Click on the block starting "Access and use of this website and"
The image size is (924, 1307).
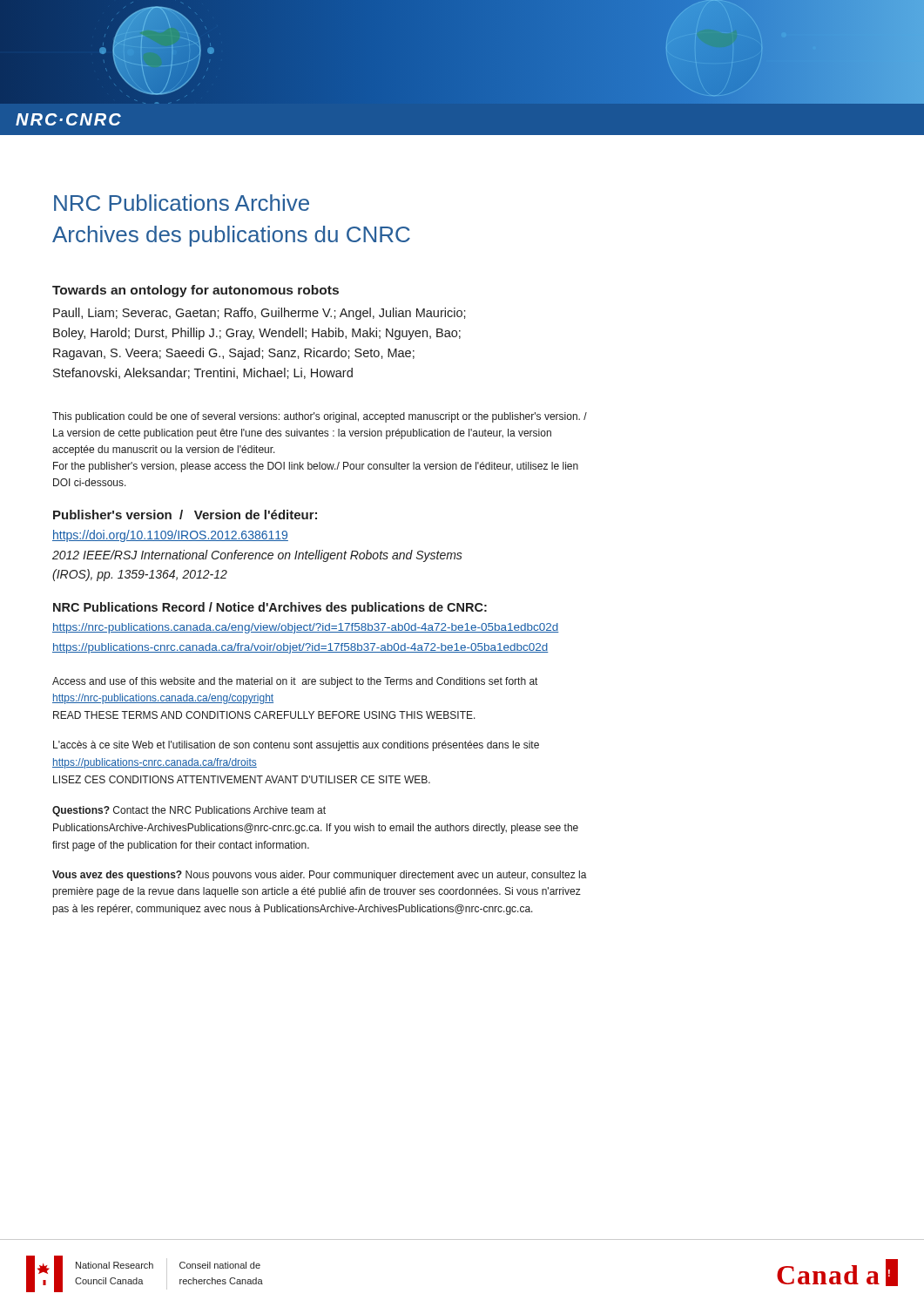(x=295, y=682)
